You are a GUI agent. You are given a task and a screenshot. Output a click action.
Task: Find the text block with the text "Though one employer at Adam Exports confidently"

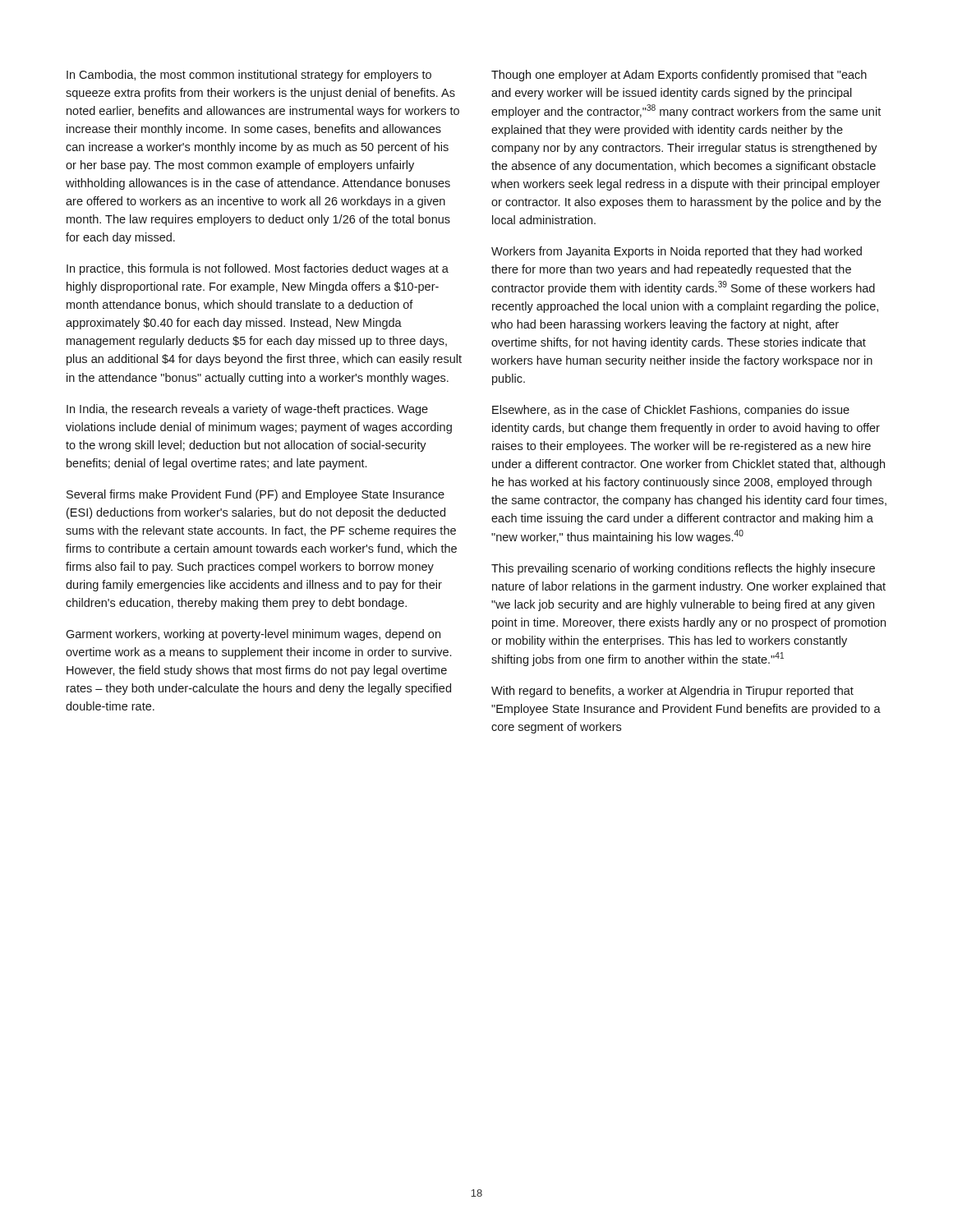pyautogui.click(x=689, y=147)
